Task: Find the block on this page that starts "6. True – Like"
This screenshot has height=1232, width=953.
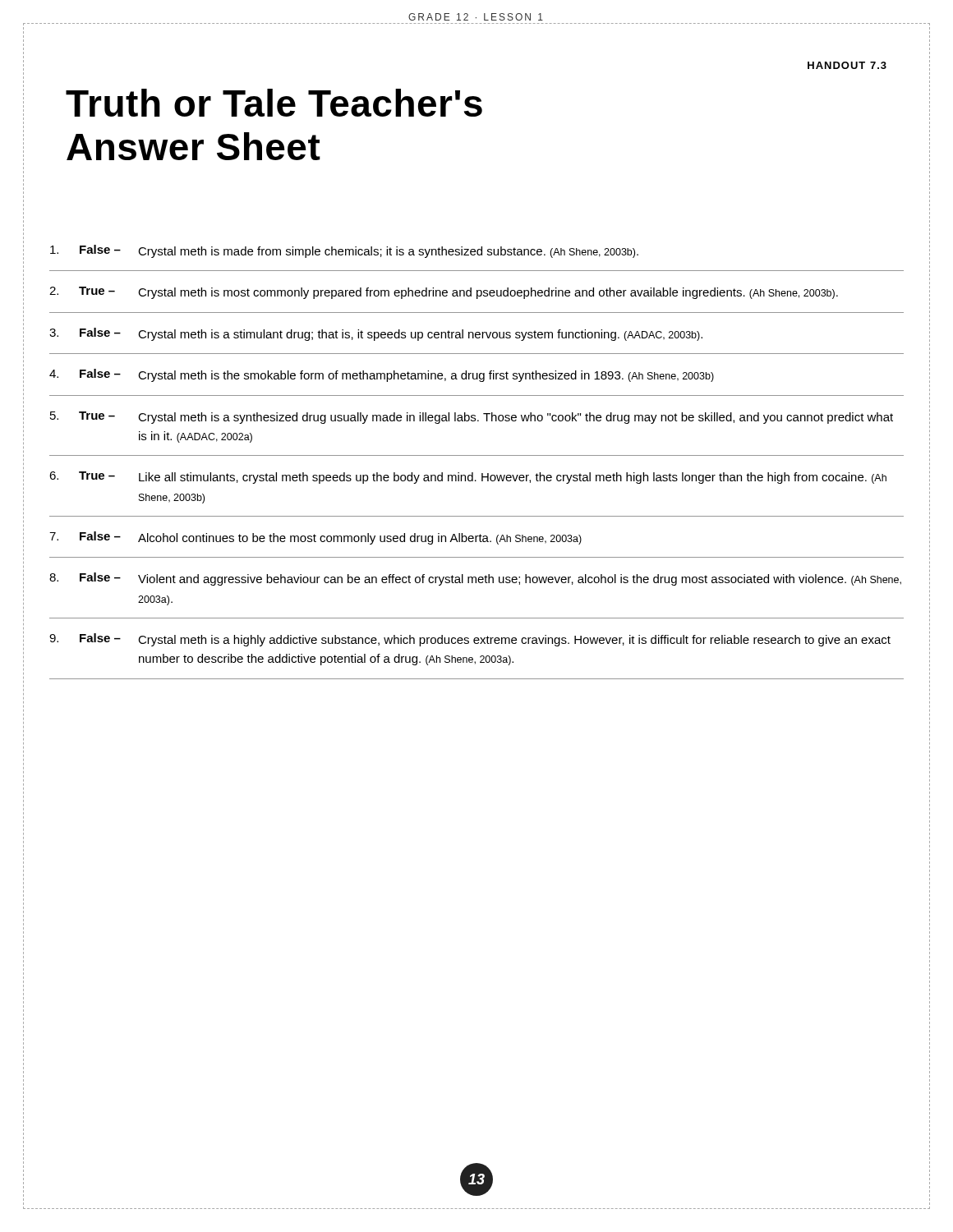Action: (x=476, y=487)
